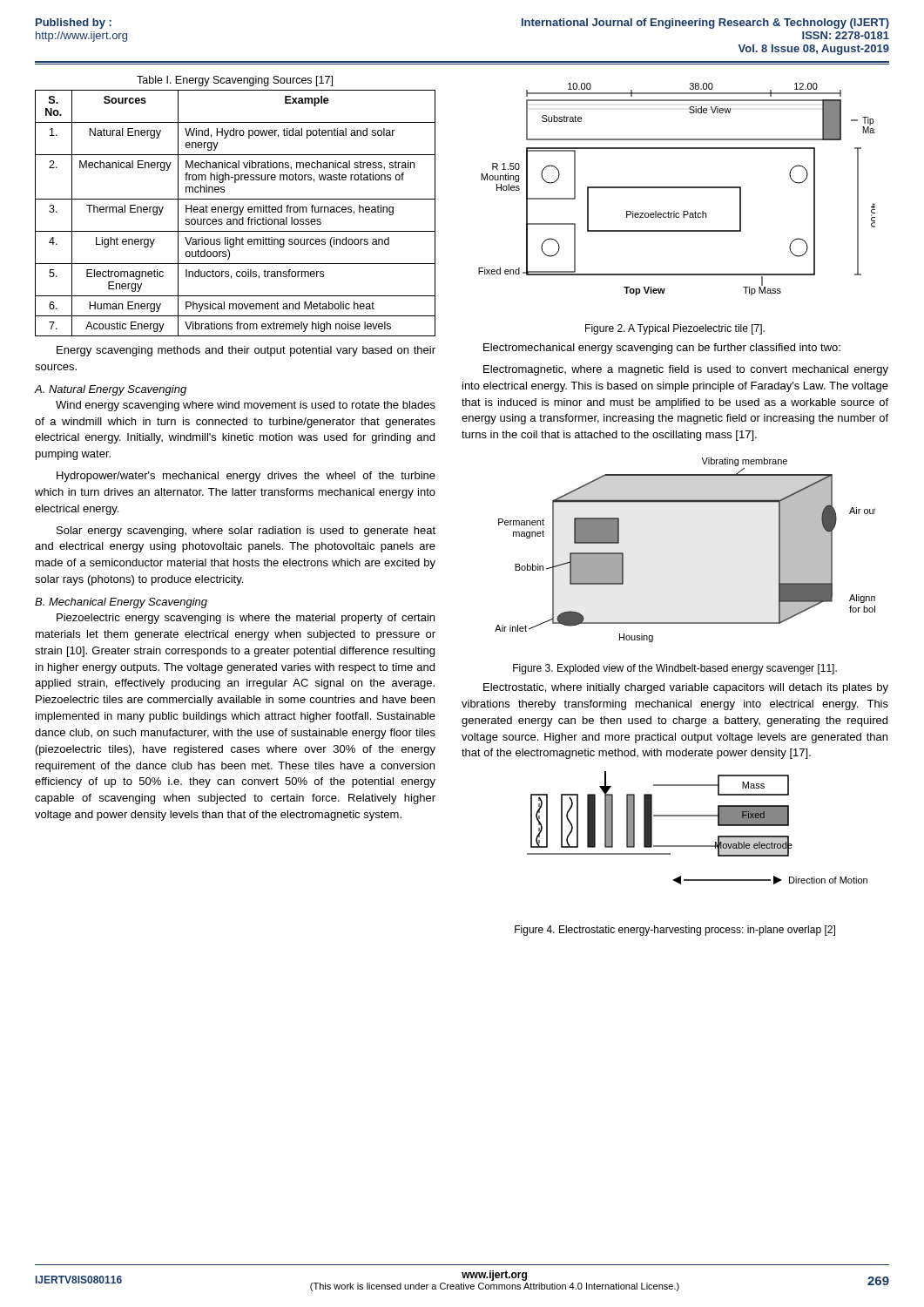
Task: Find the text block with the text "Wind energy scavenging where"
Action: [x=235, y=429]
